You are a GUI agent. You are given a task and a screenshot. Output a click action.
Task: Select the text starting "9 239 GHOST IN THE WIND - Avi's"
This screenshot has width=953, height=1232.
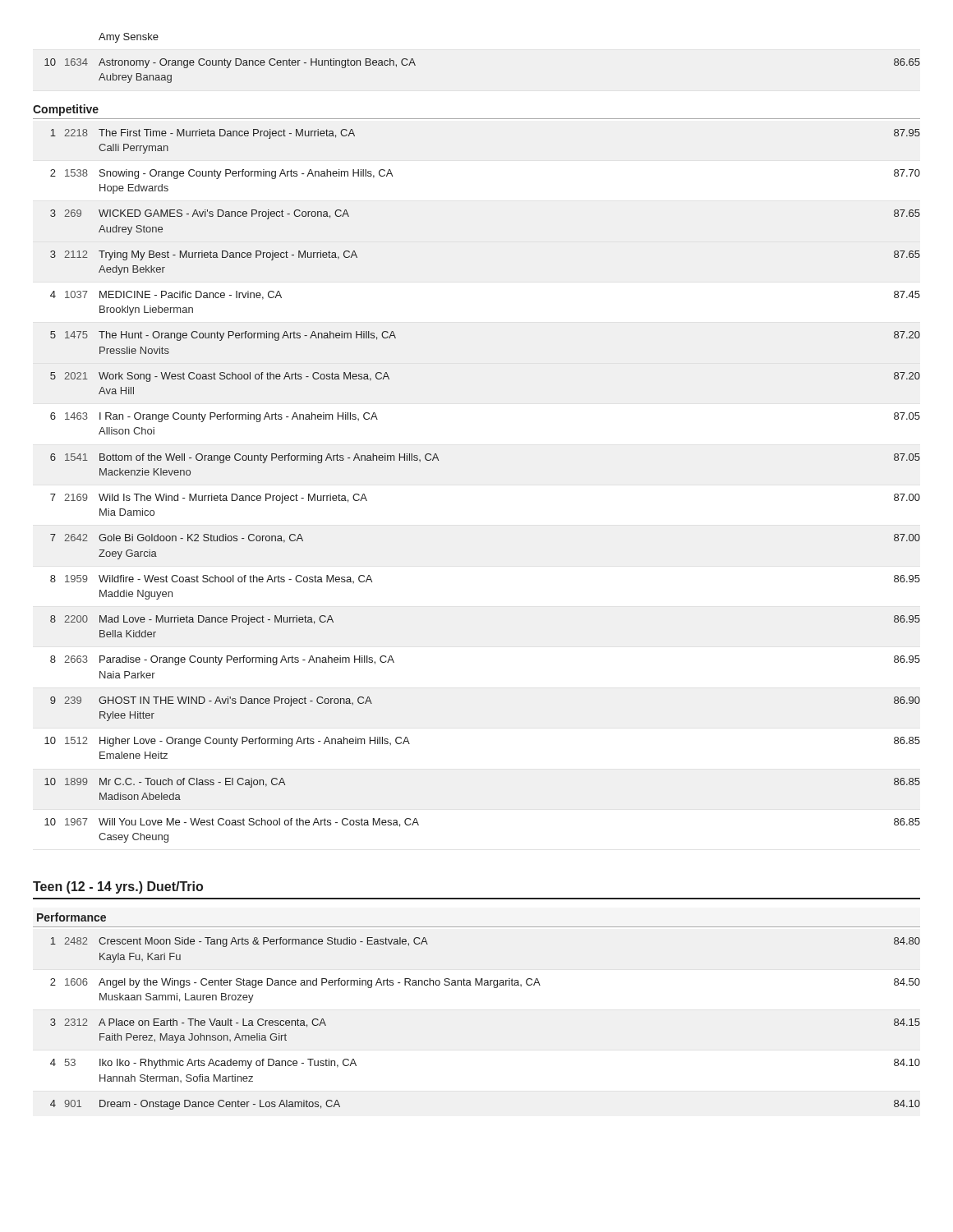pos(67,701)
